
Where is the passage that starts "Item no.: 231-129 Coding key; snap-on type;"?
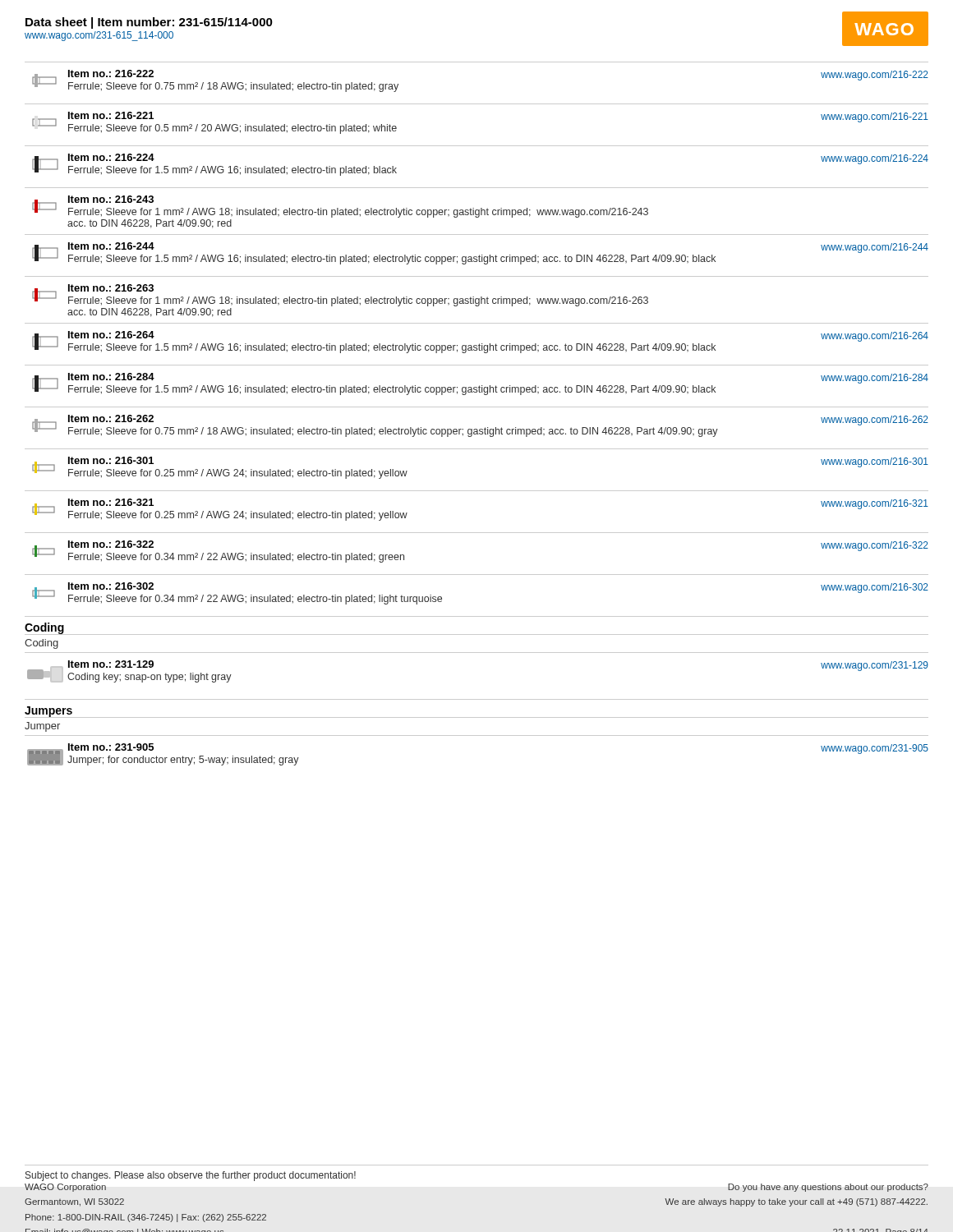point(132,675)
